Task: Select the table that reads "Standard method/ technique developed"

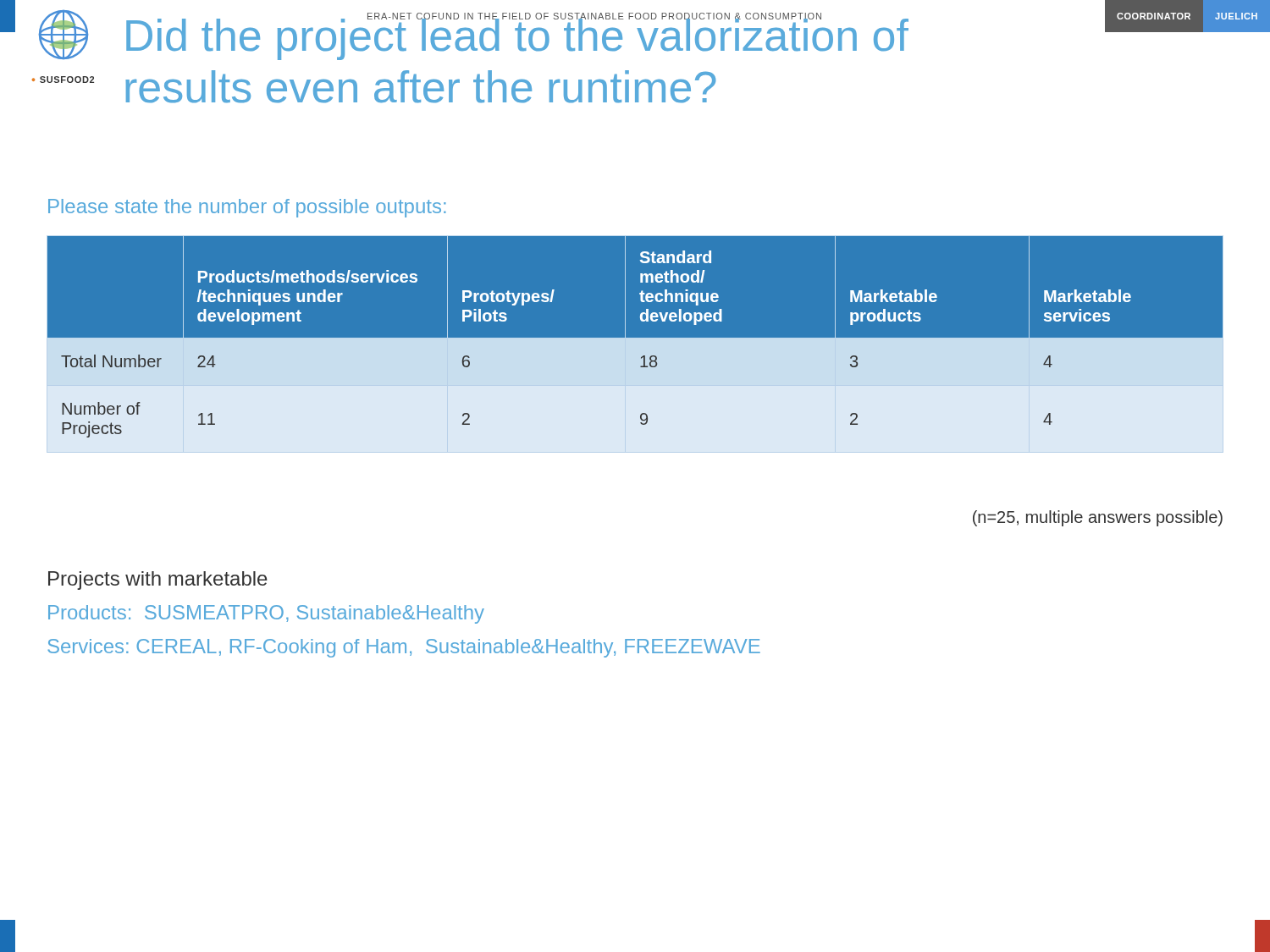Action: [x=635, y=344]
